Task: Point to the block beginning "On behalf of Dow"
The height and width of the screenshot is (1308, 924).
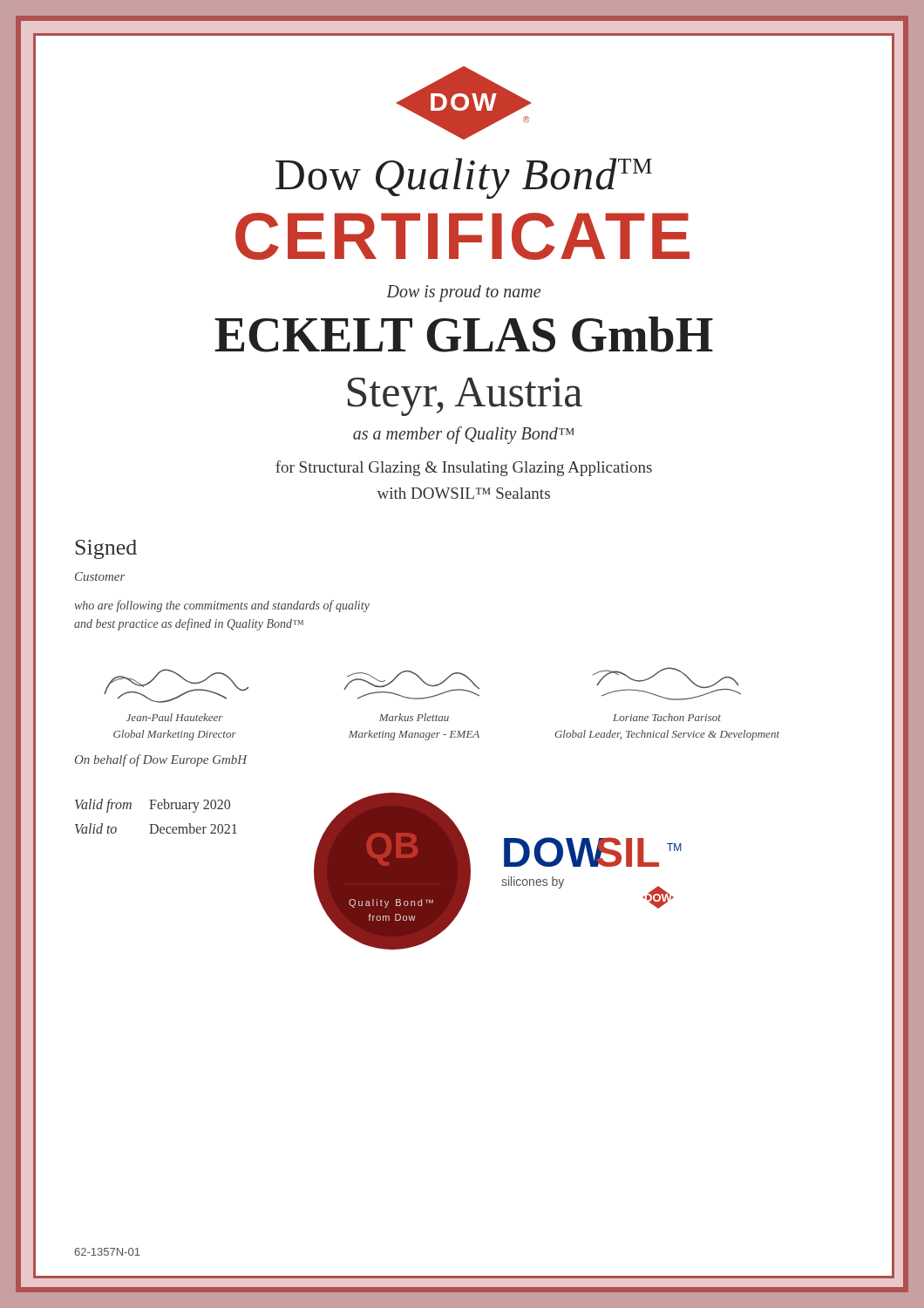Action: 160,759
